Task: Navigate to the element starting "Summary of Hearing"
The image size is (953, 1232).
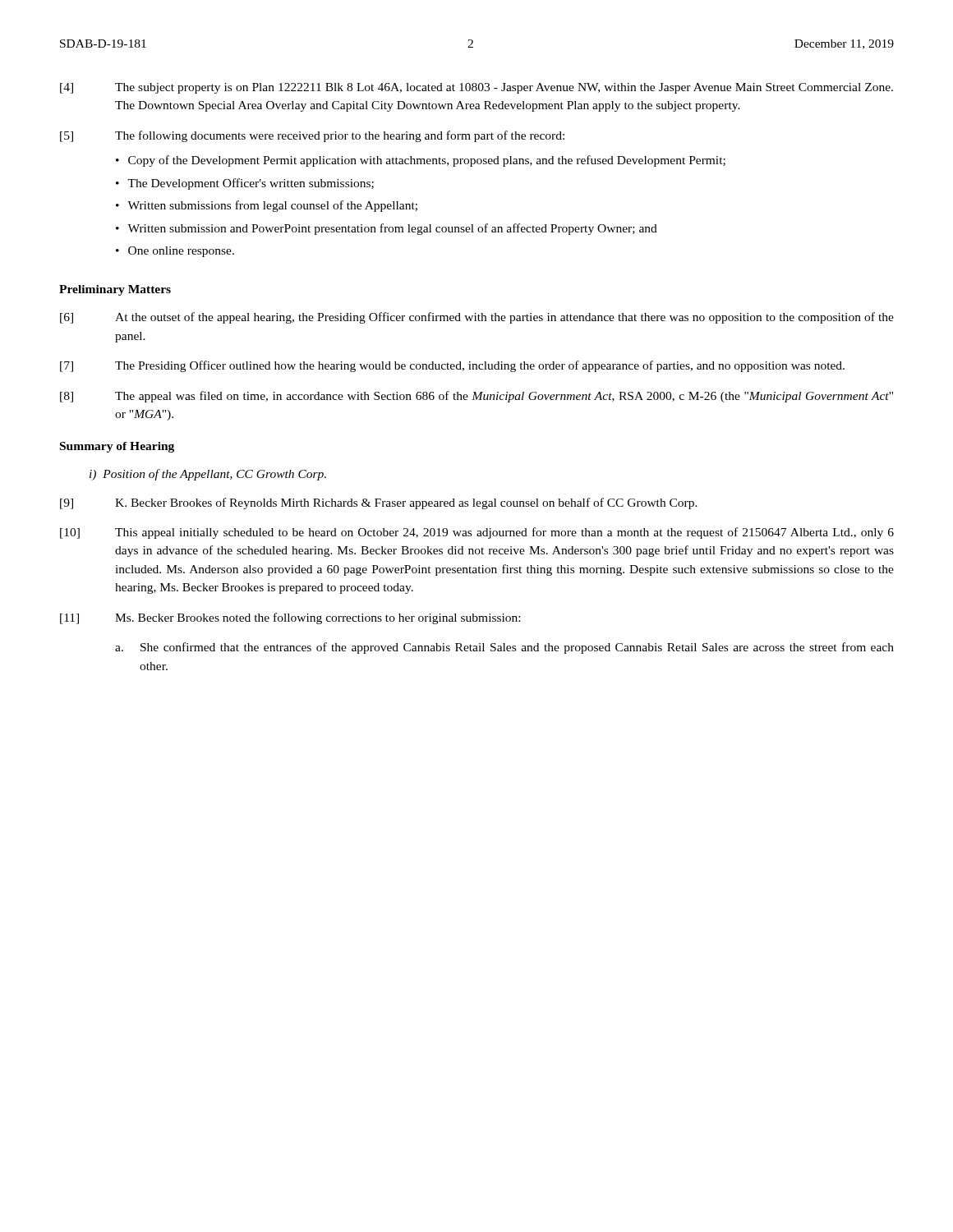Action: coord(117,445)
